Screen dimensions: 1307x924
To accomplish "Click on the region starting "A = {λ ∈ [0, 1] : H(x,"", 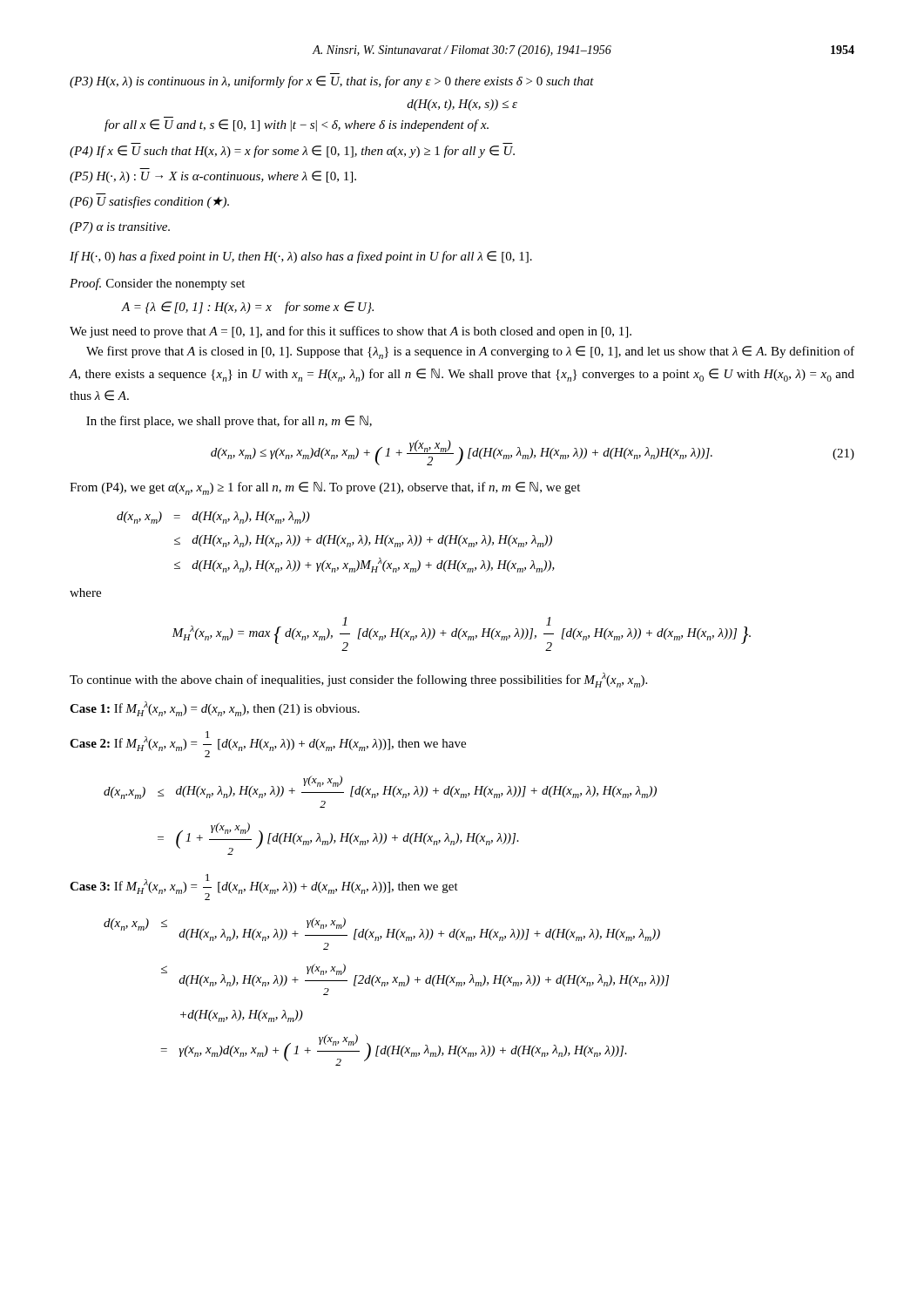I will [249, 307].
